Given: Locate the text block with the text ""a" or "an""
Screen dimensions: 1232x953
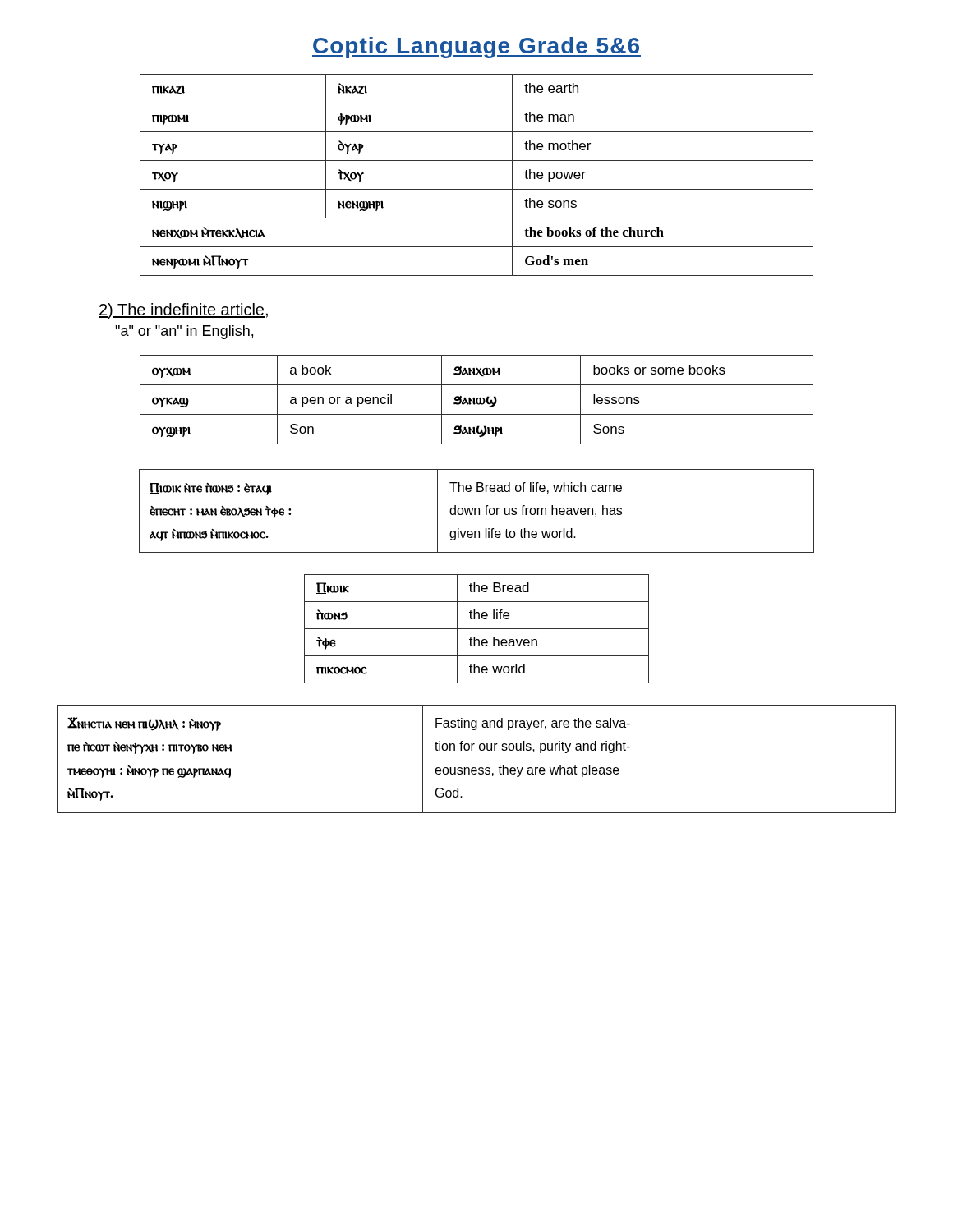Looking at the screenshot, I should 185,331.
